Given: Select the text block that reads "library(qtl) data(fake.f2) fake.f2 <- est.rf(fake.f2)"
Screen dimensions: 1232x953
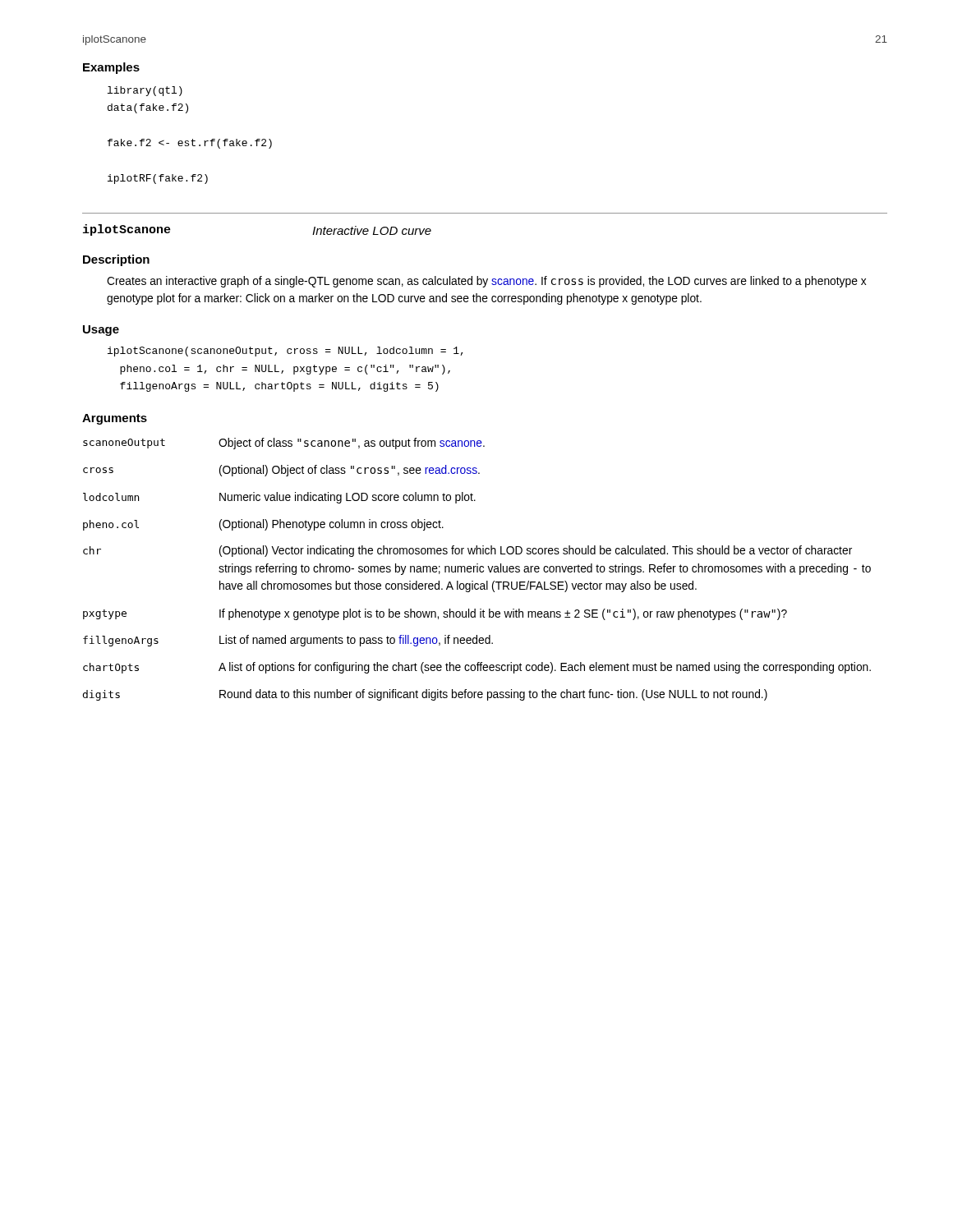Looking at the screenshot, I should click(x=190, y=135).
